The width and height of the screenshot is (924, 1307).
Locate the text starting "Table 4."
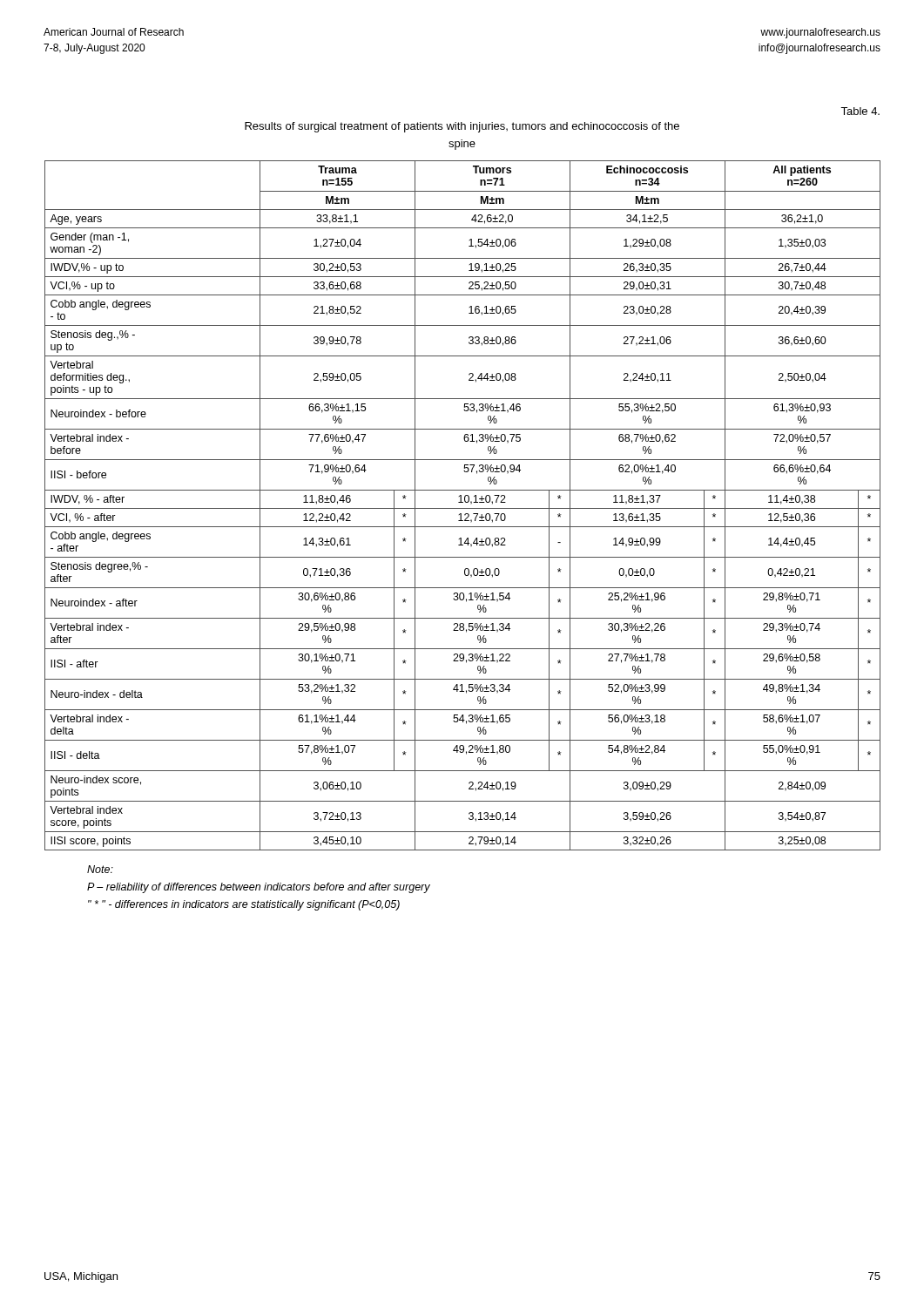pyautogui.click(x=861, y=111)
